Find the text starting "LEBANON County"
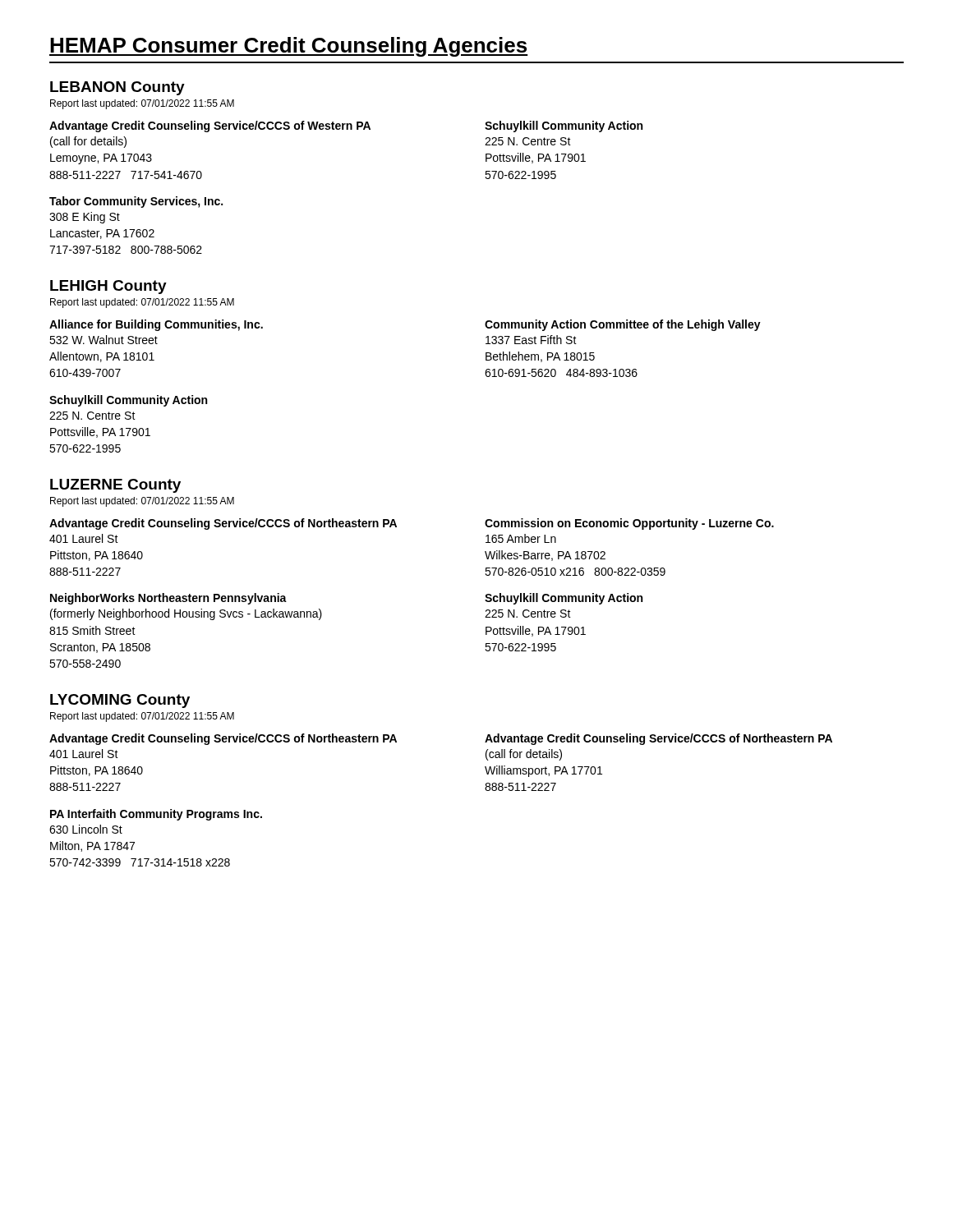The image size is (953, 1232). point(117,87)
